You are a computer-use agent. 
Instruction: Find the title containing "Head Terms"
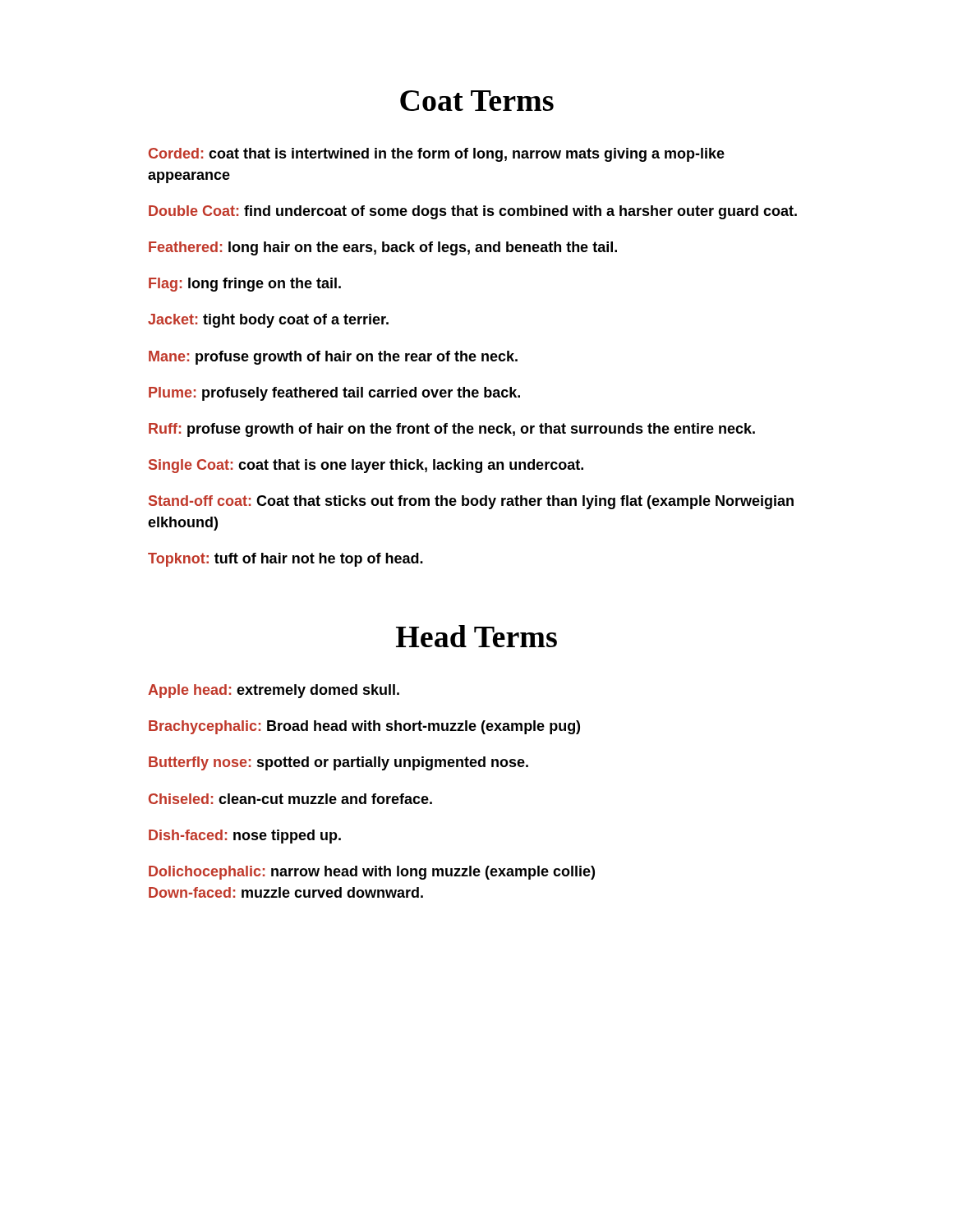[476, 637]
